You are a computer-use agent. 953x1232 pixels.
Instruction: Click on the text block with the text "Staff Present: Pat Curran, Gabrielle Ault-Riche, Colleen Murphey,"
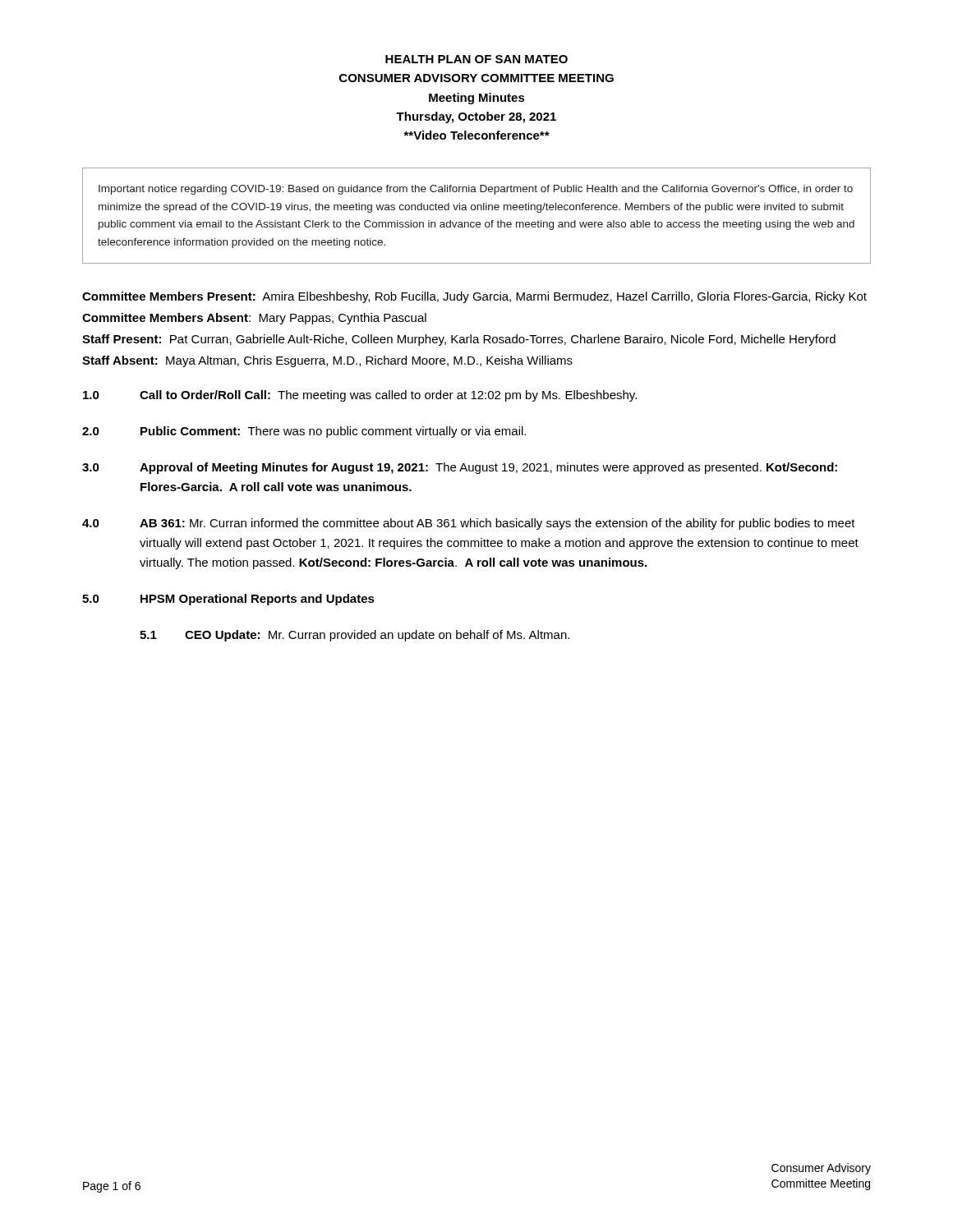476,339
